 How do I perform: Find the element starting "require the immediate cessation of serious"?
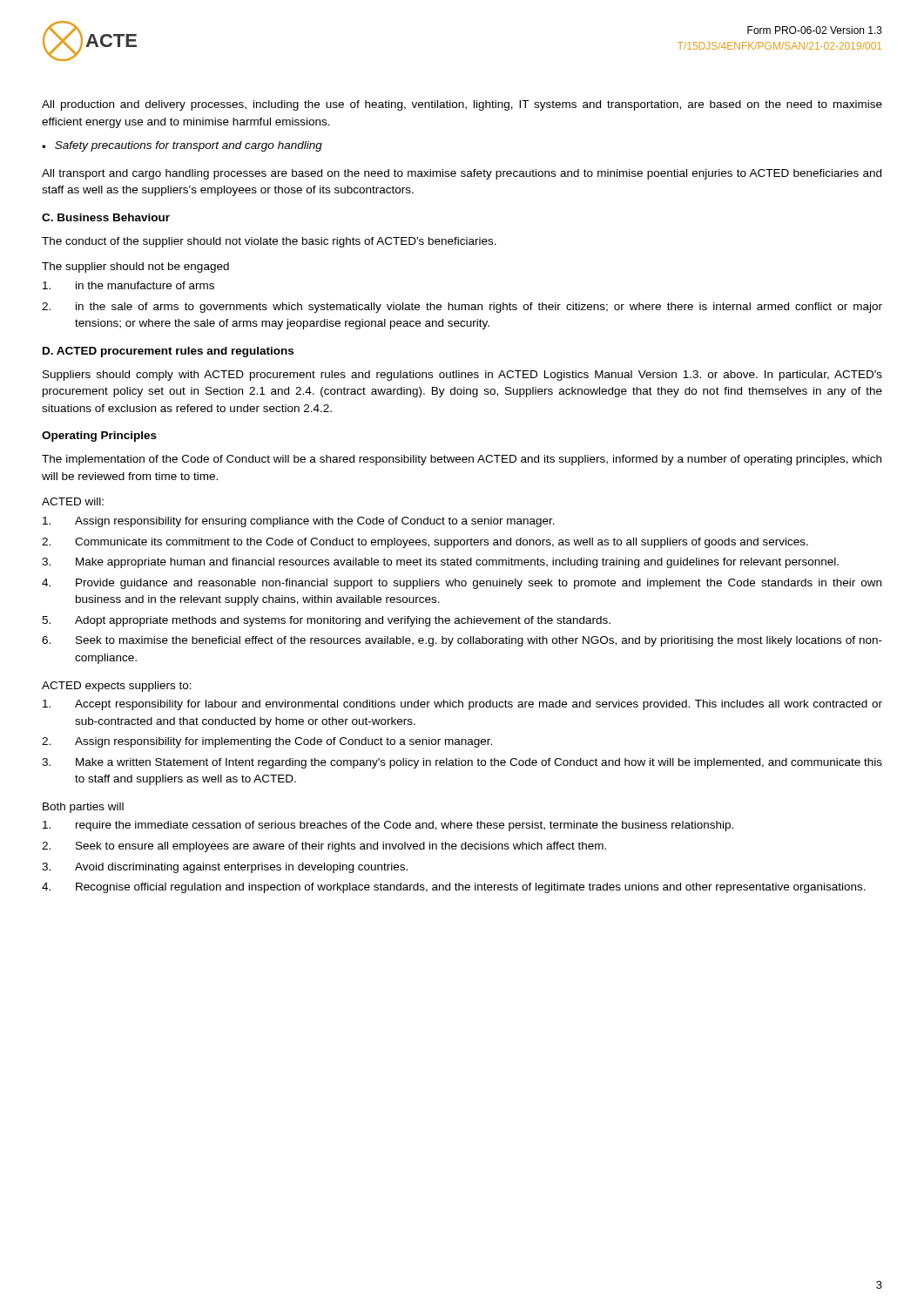click(x=462, y=825)
